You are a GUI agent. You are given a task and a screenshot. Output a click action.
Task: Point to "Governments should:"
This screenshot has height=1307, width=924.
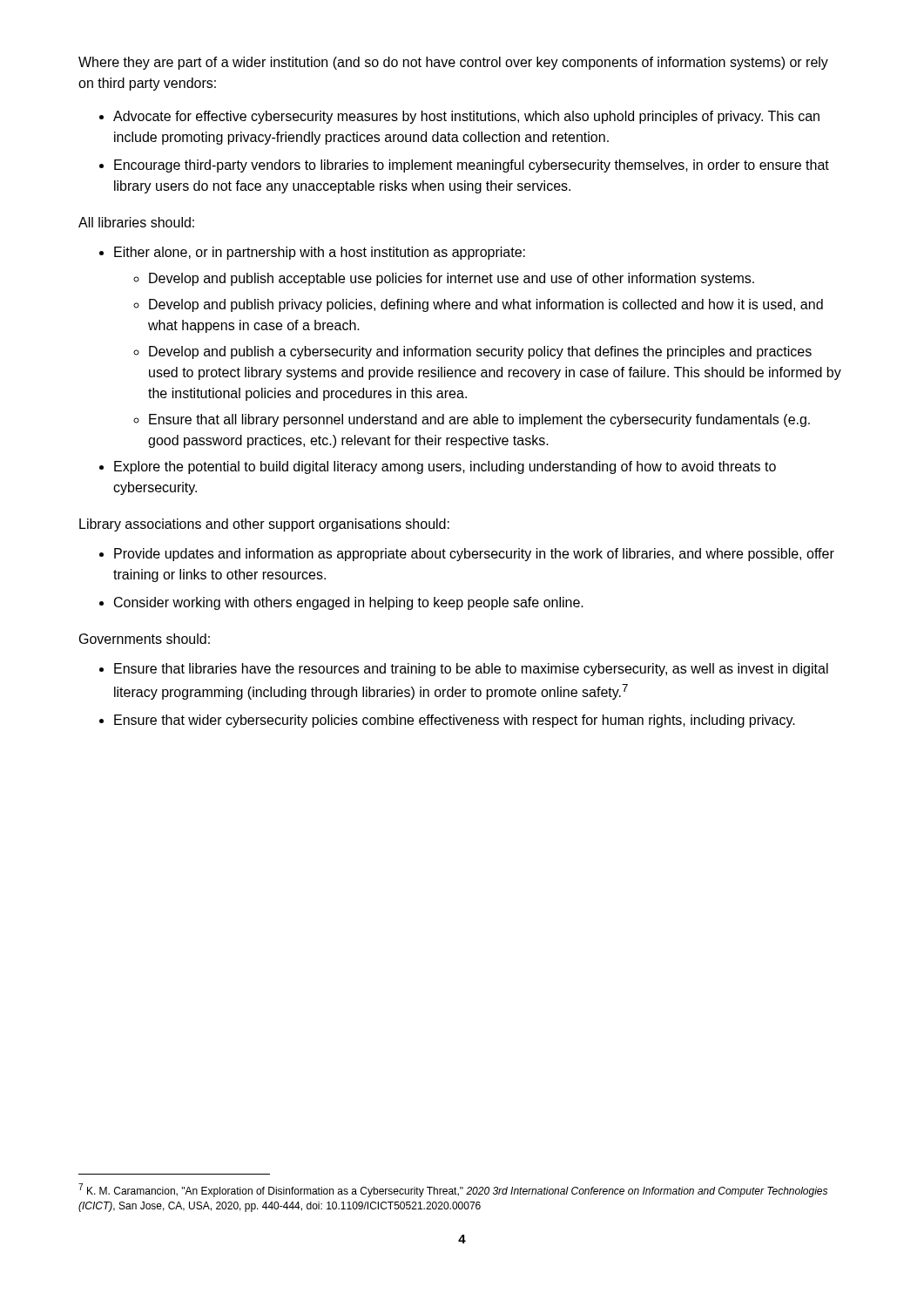point(145,639)
